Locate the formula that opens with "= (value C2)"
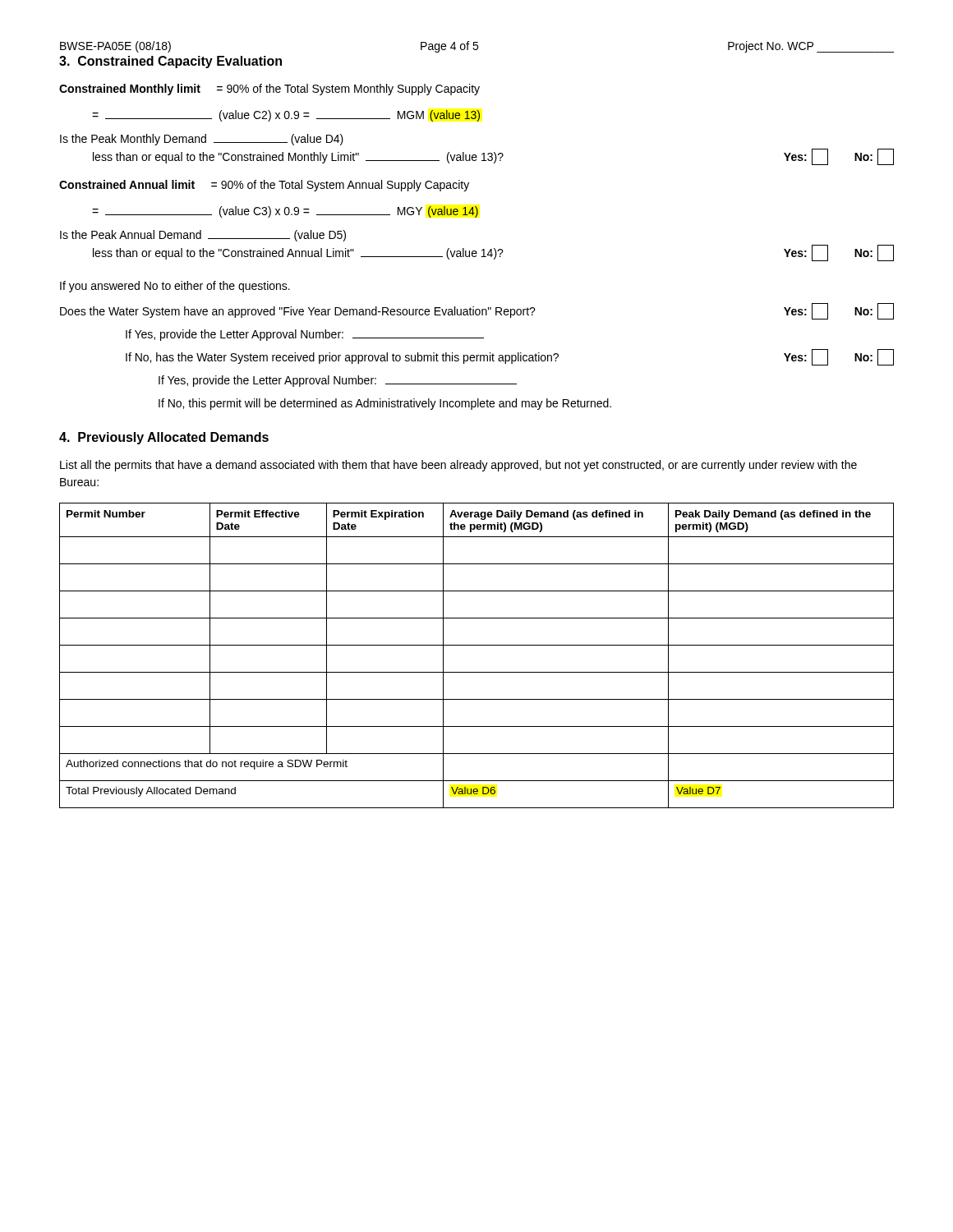 [287, 115]
